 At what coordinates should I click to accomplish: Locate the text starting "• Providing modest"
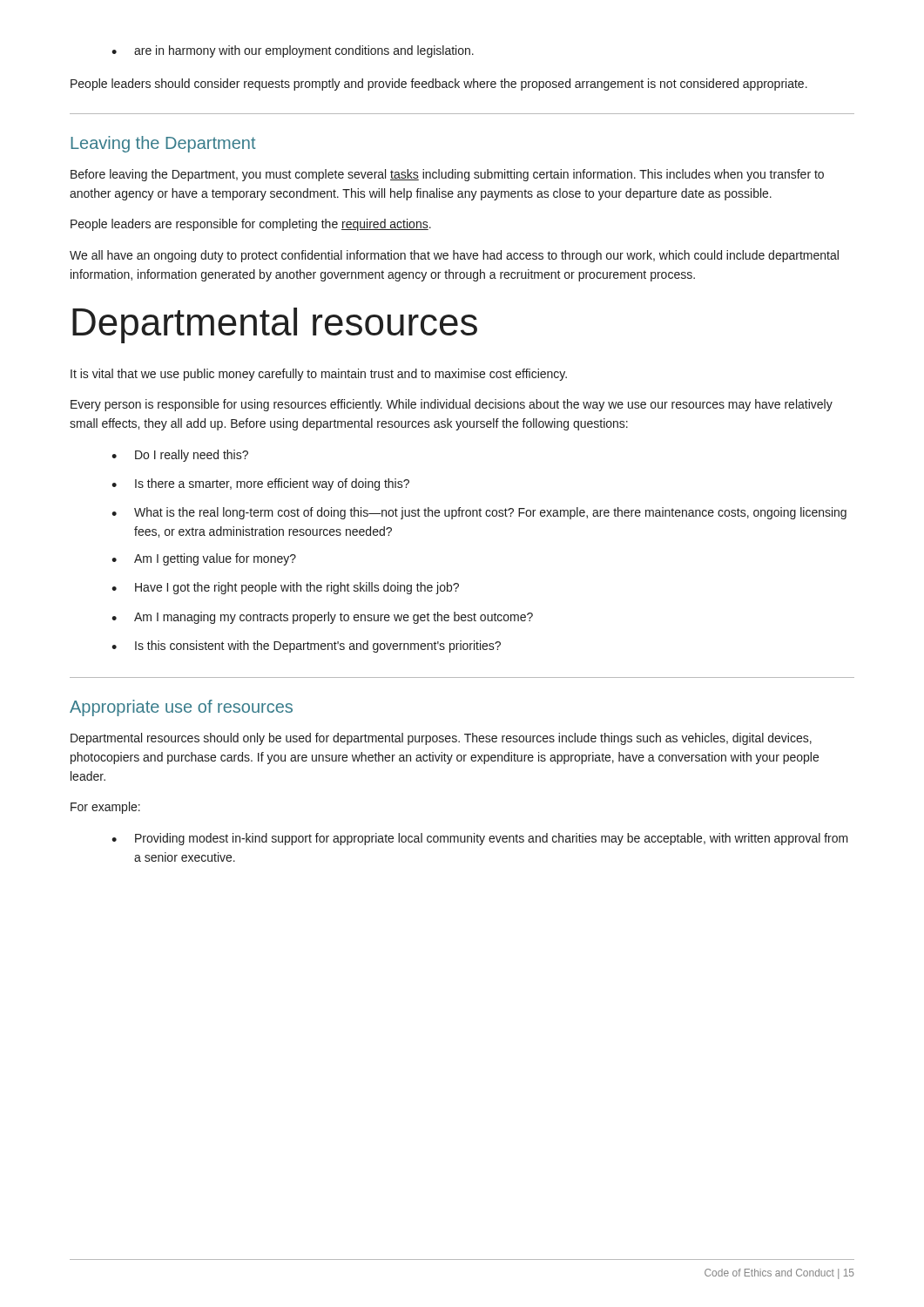(x=483, y=848)
